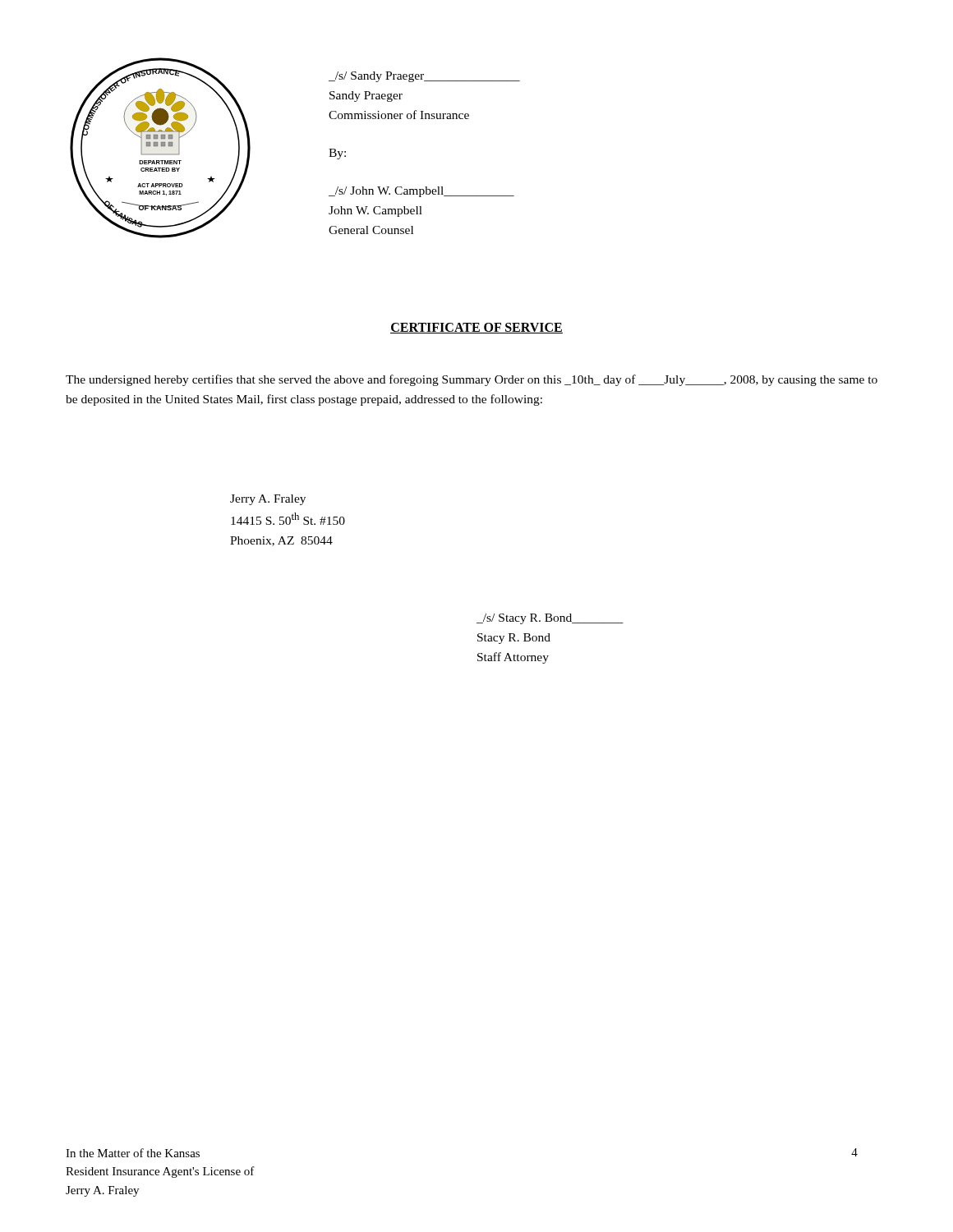Viewport: 953px width, 1232px height.
Task: Locate the text starting "Jerry A. Fraley 14415 S. 50th St. #150"
Action: [x=288, y=519]
